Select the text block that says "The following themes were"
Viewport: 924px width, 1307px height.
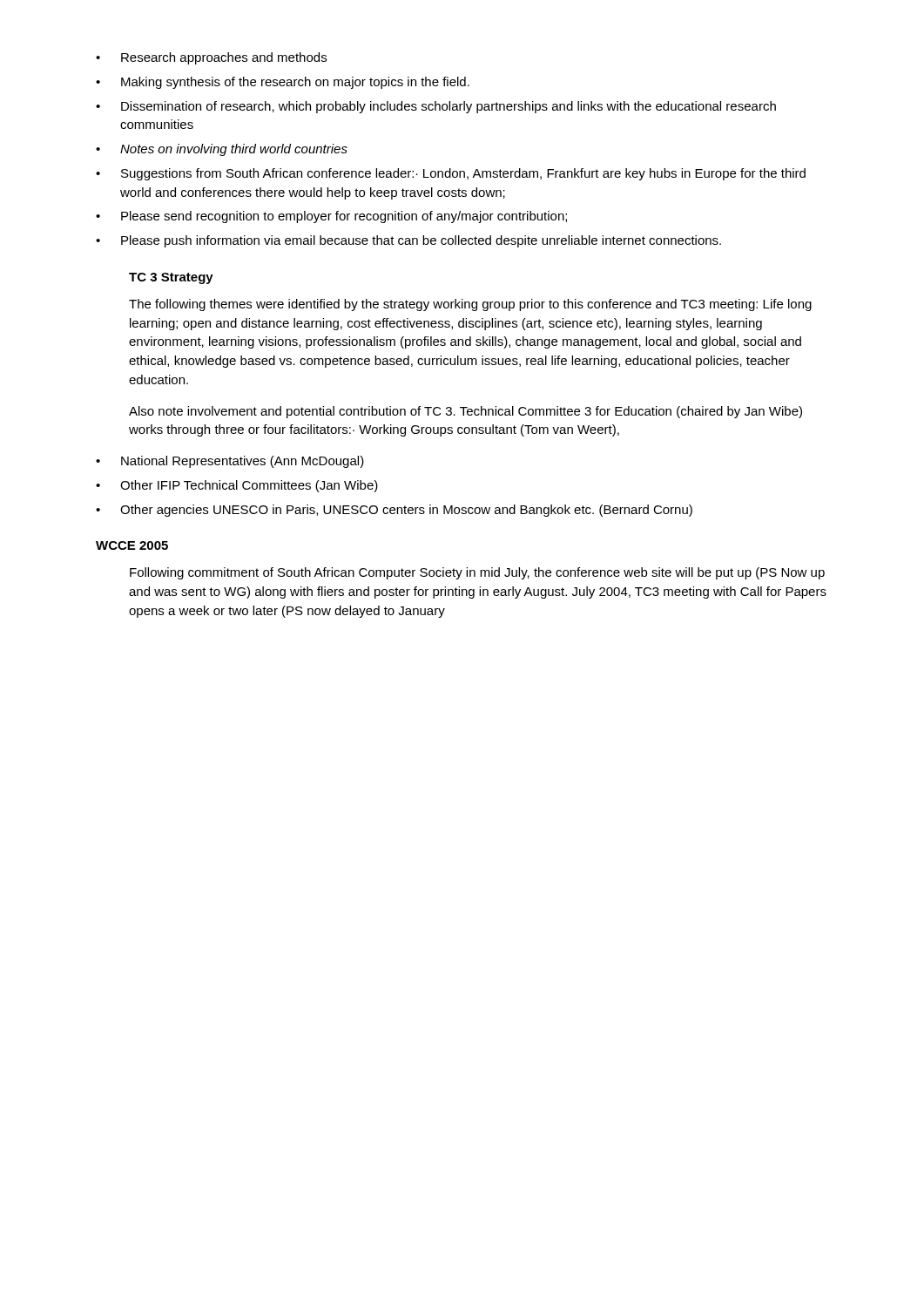[x=470, y=341]
